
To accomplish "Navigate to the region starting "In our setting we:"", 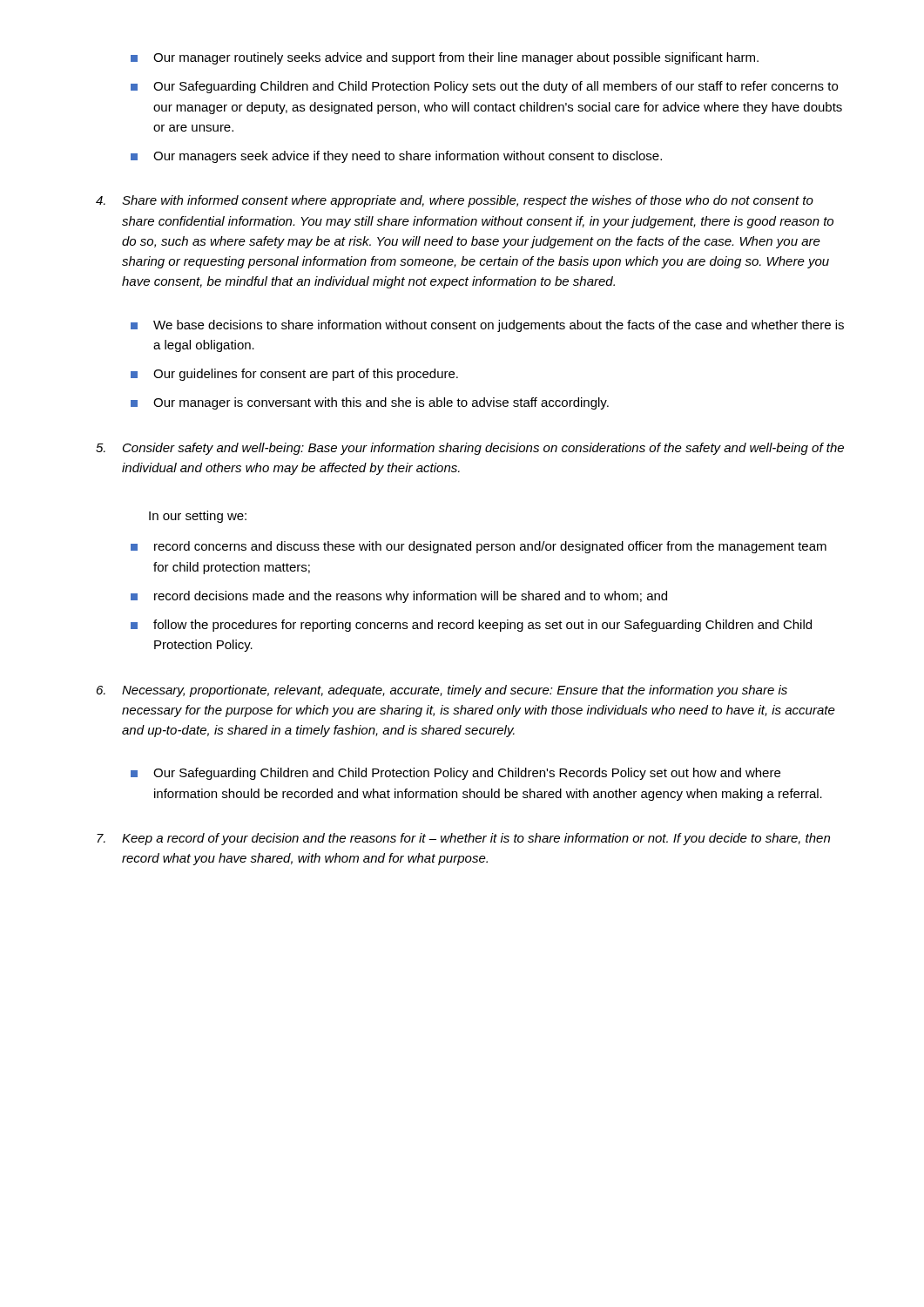I will [x=198, y=515].
